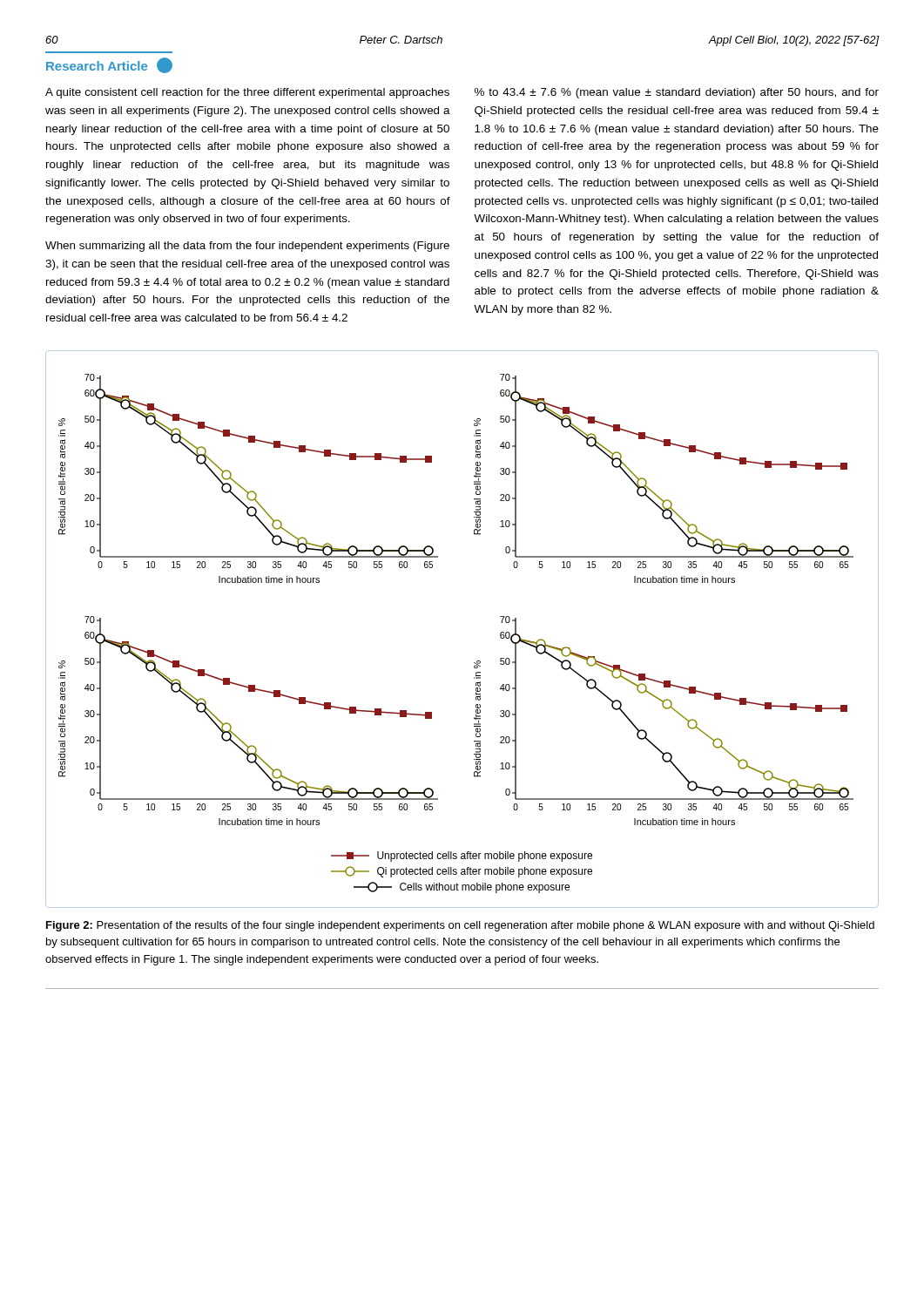Find the line chart
924x1307 pixels.
click(462, 629)
